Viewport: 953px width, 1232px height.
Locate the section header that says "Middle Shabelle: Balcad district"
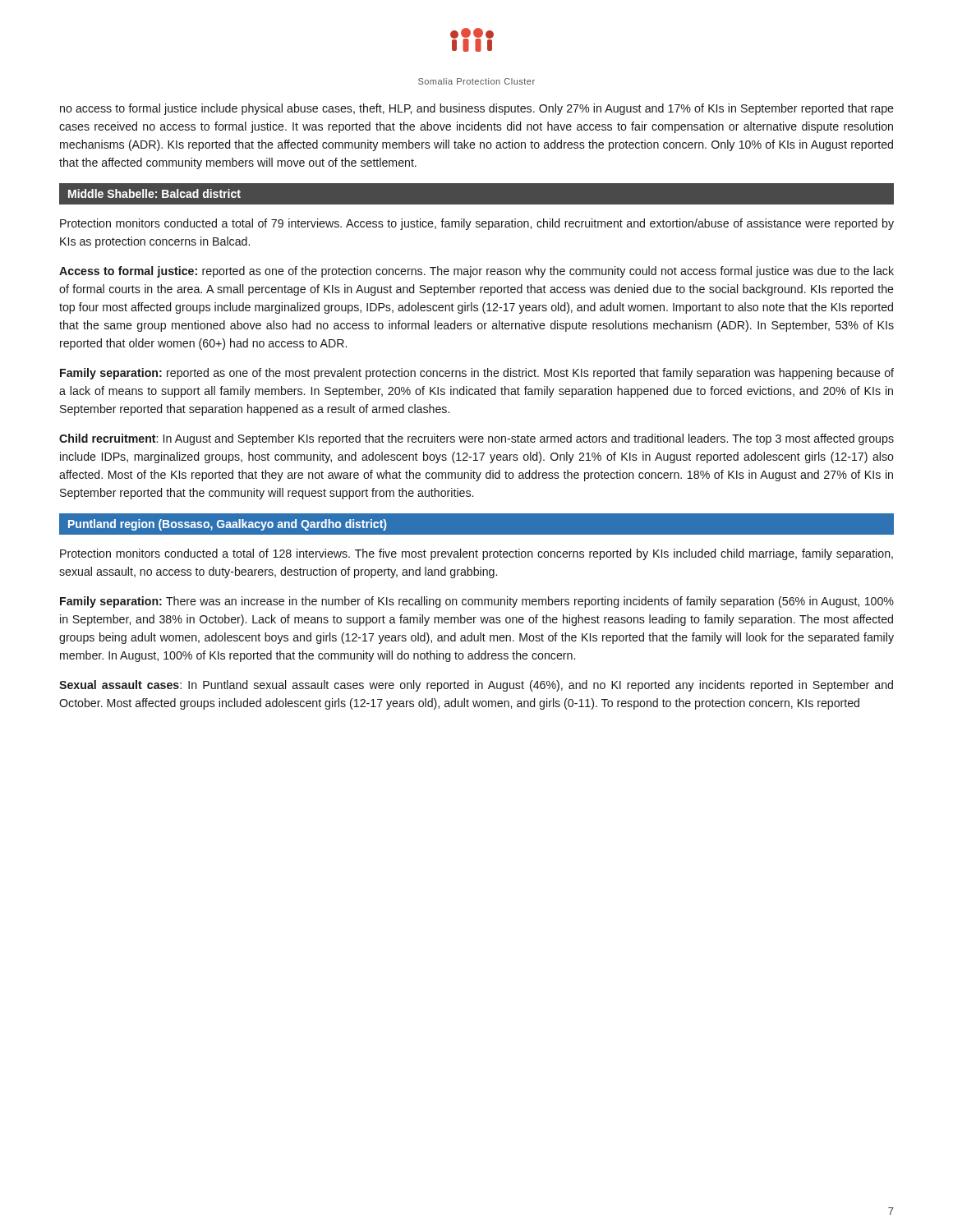coord(154,194)
